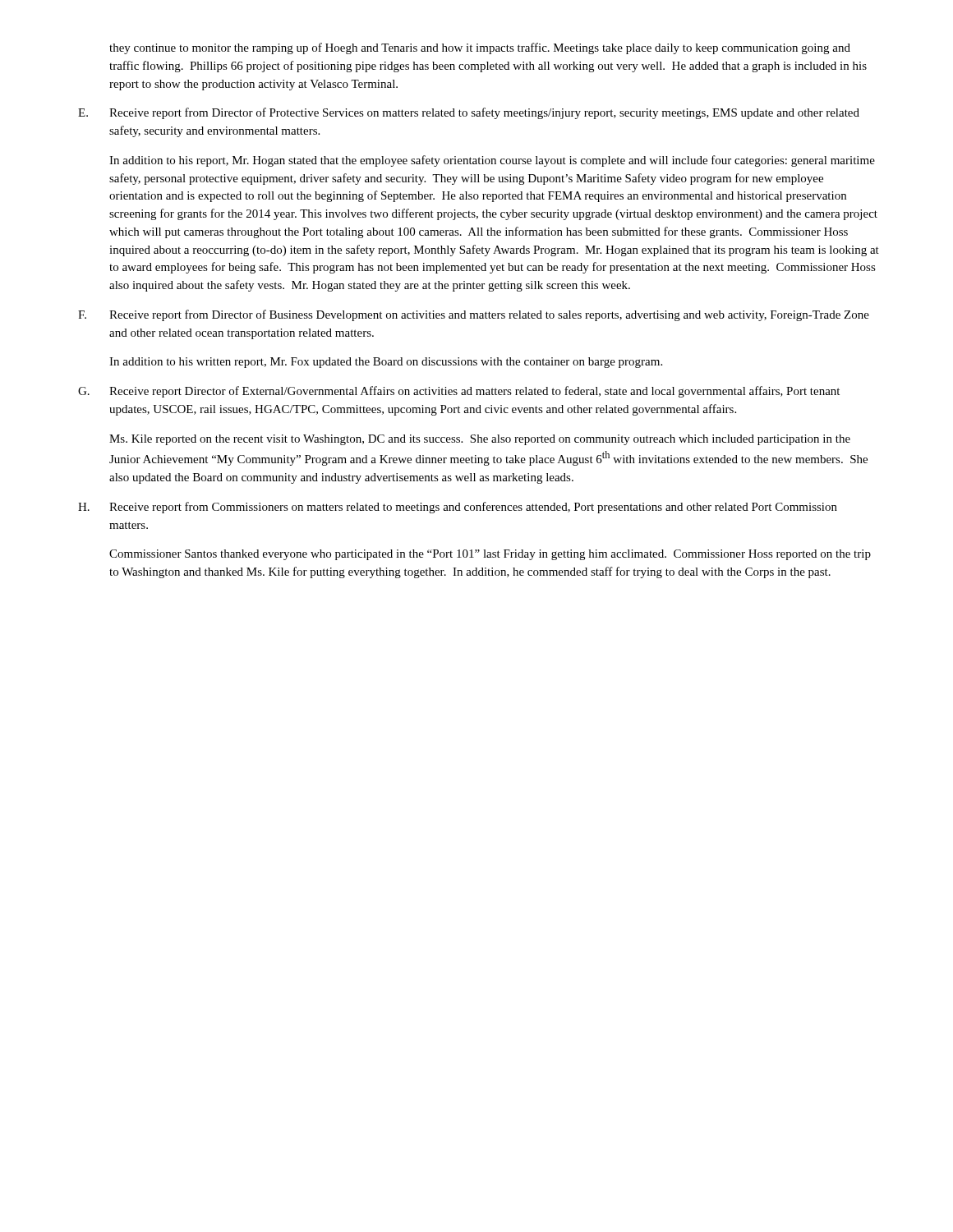The image size is (953, 1232).
Task: Click on the list item that says "G. Receive report Director of External/Governmental Affairs"
Action: pyautogui.click(x=479, y=401)
